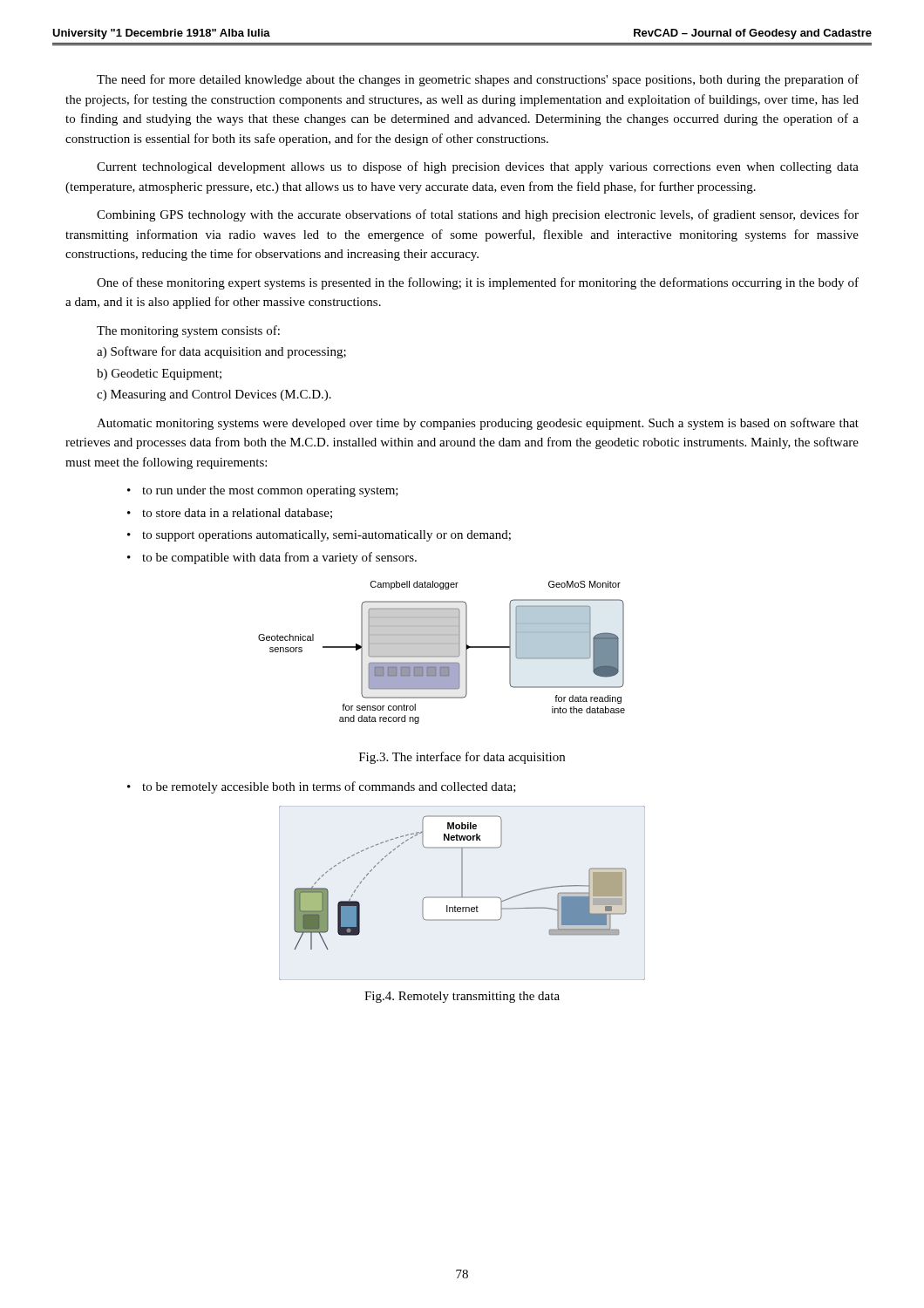
Task: Find the passage starting "Automatic monitoring systems were developed over time by"
Action: coord(462,442)
